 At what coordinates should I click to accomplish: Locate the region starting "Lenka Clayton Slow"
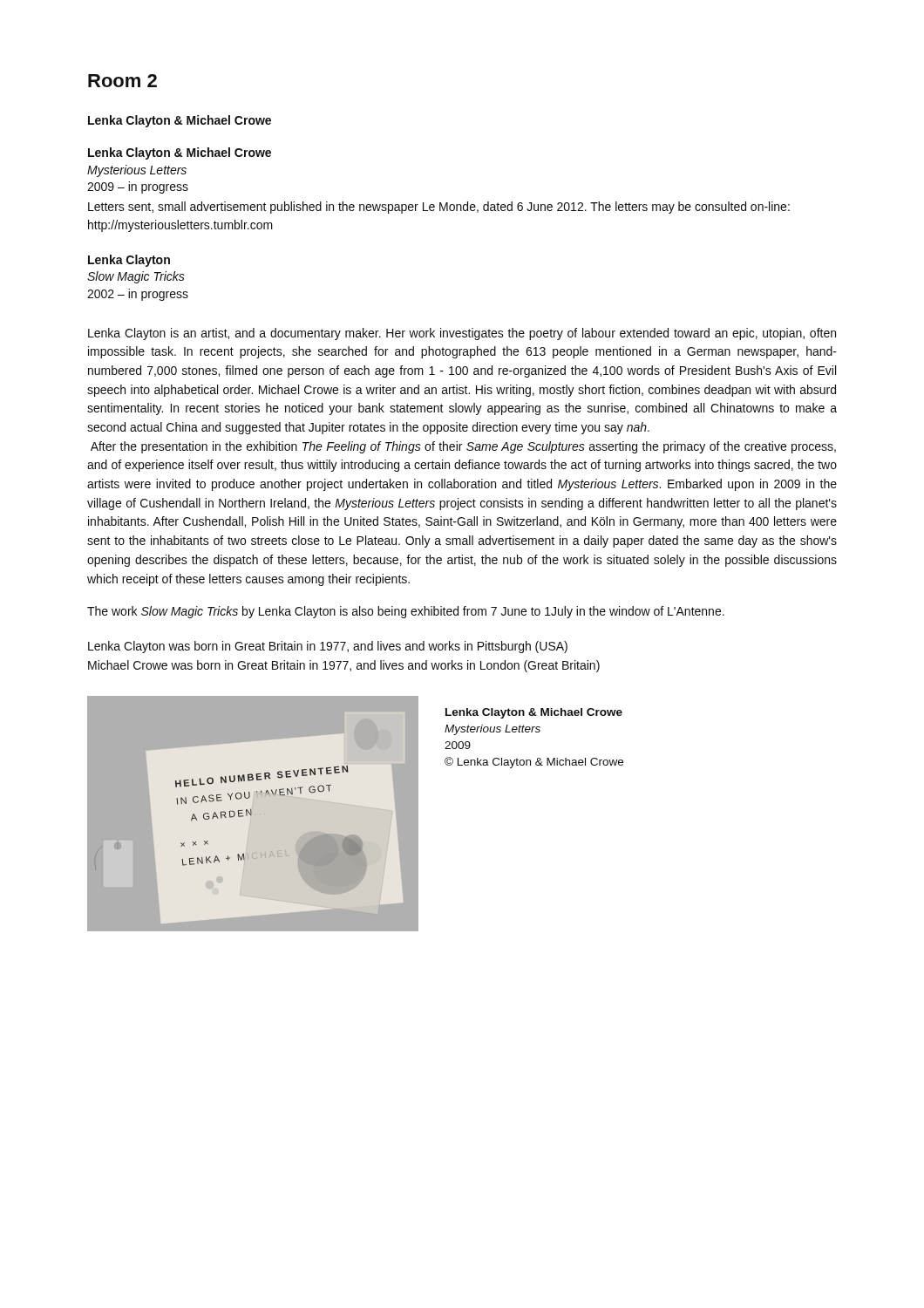click(x=129, y=261)
